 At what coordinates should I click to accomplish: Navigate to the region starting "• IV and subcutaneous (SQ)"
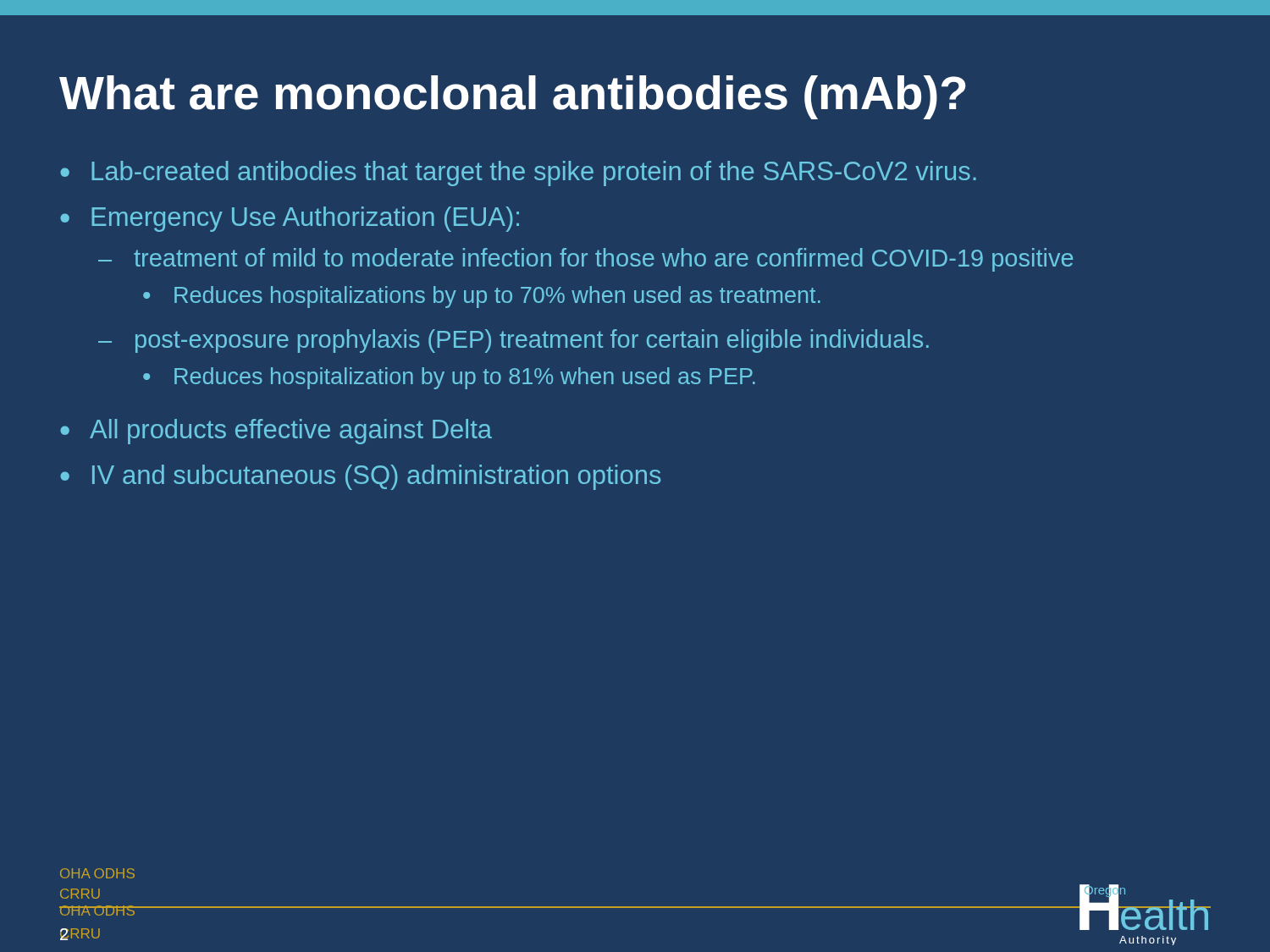(x=635, y=476)
